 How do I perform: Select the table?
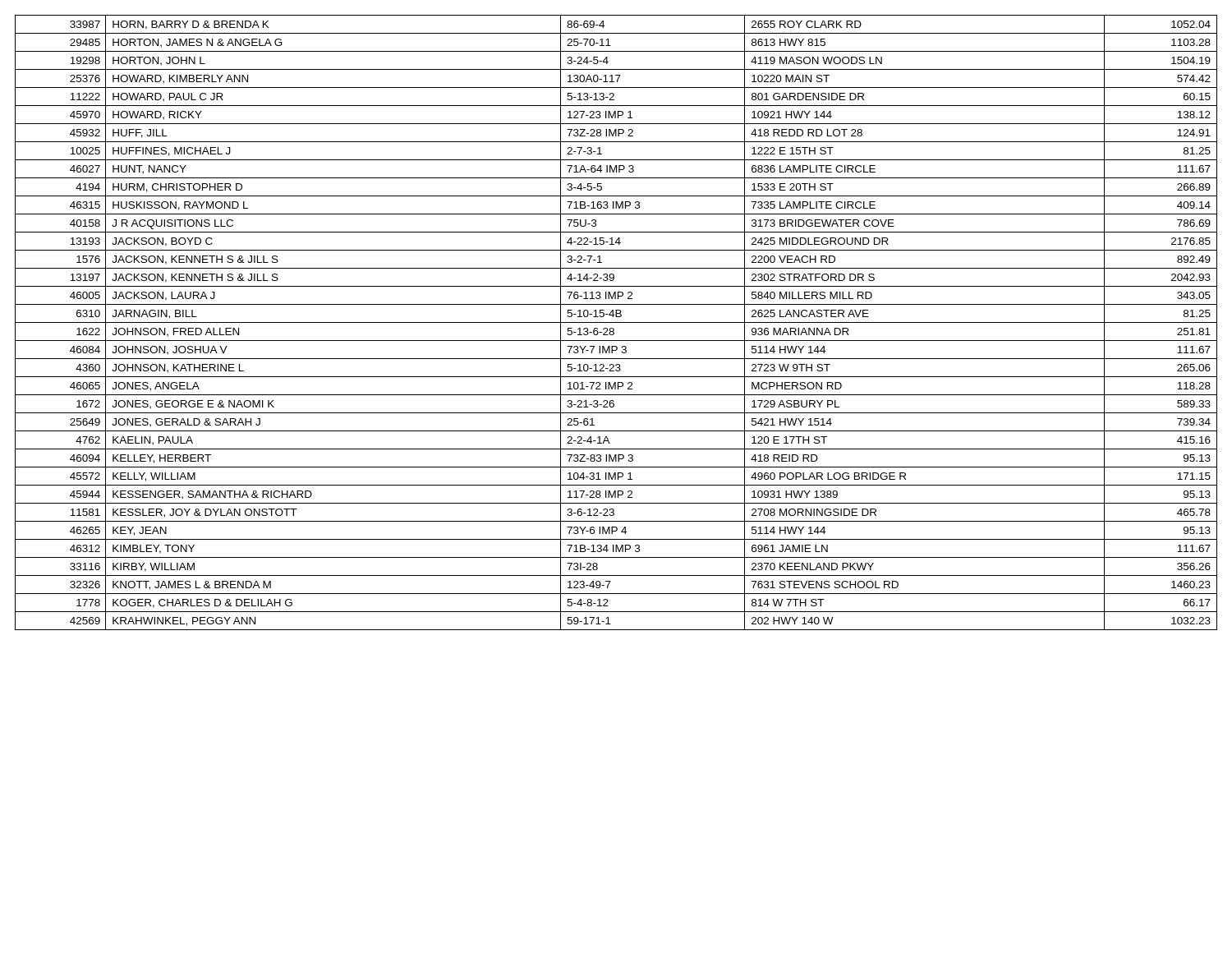(x=616, y=322)
